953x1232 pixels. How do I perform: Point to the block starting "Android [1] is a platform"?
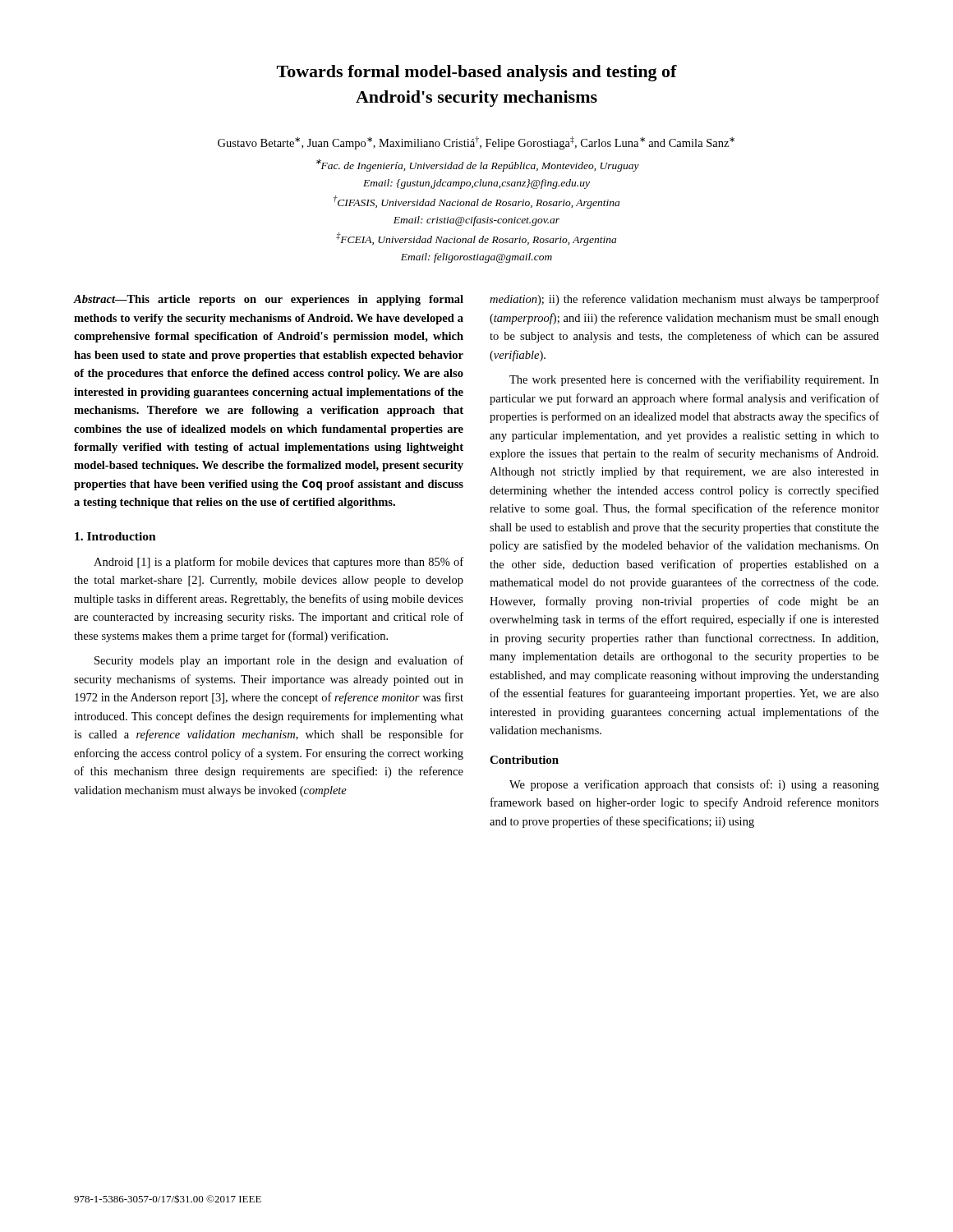(269, 676)
